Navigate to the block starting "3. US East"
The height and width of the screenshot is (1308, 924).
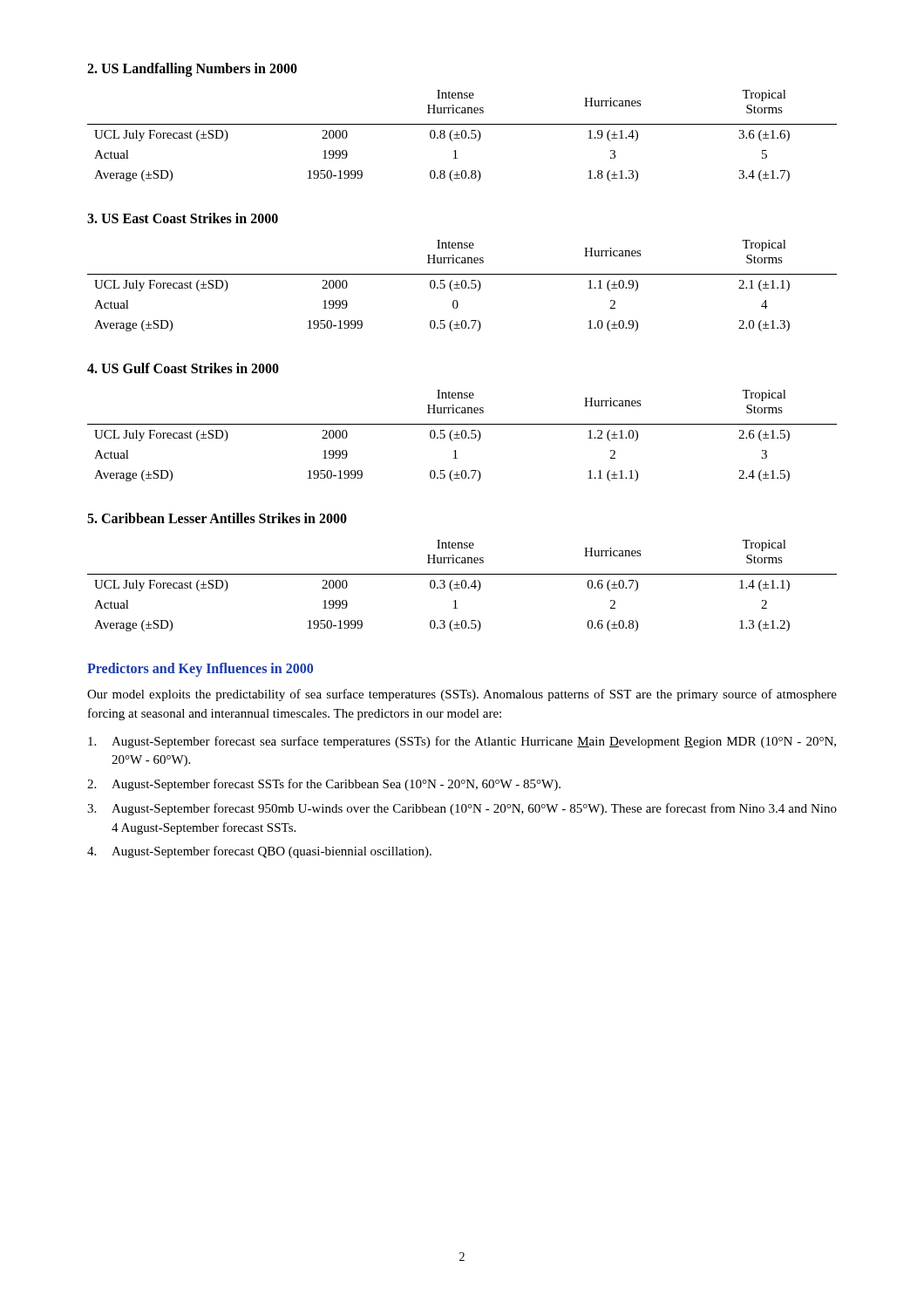coord(183,218)
